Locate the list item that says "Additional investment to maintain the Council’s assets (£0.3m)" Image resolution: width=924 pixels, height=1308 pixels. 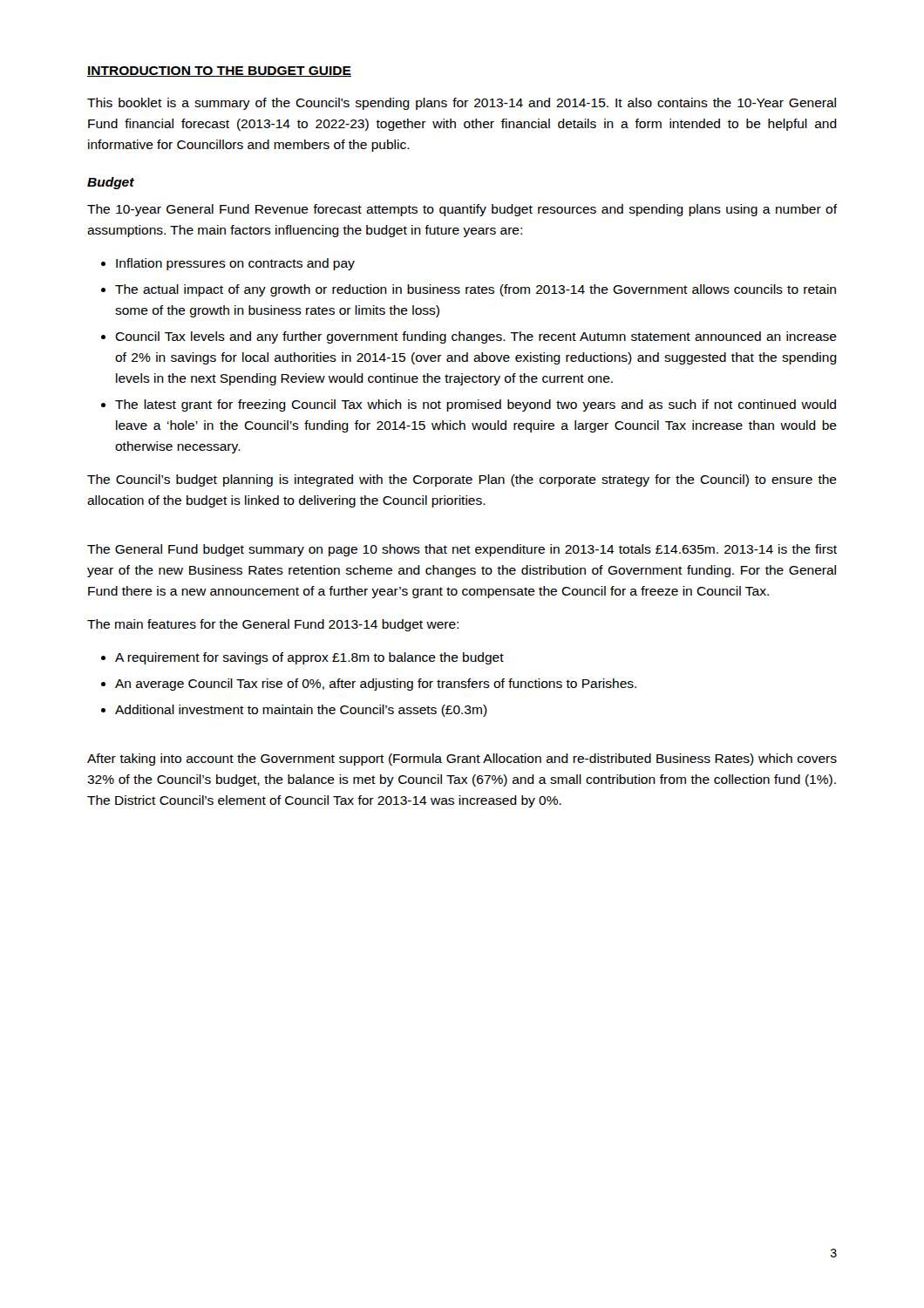[x=462, y=710]
